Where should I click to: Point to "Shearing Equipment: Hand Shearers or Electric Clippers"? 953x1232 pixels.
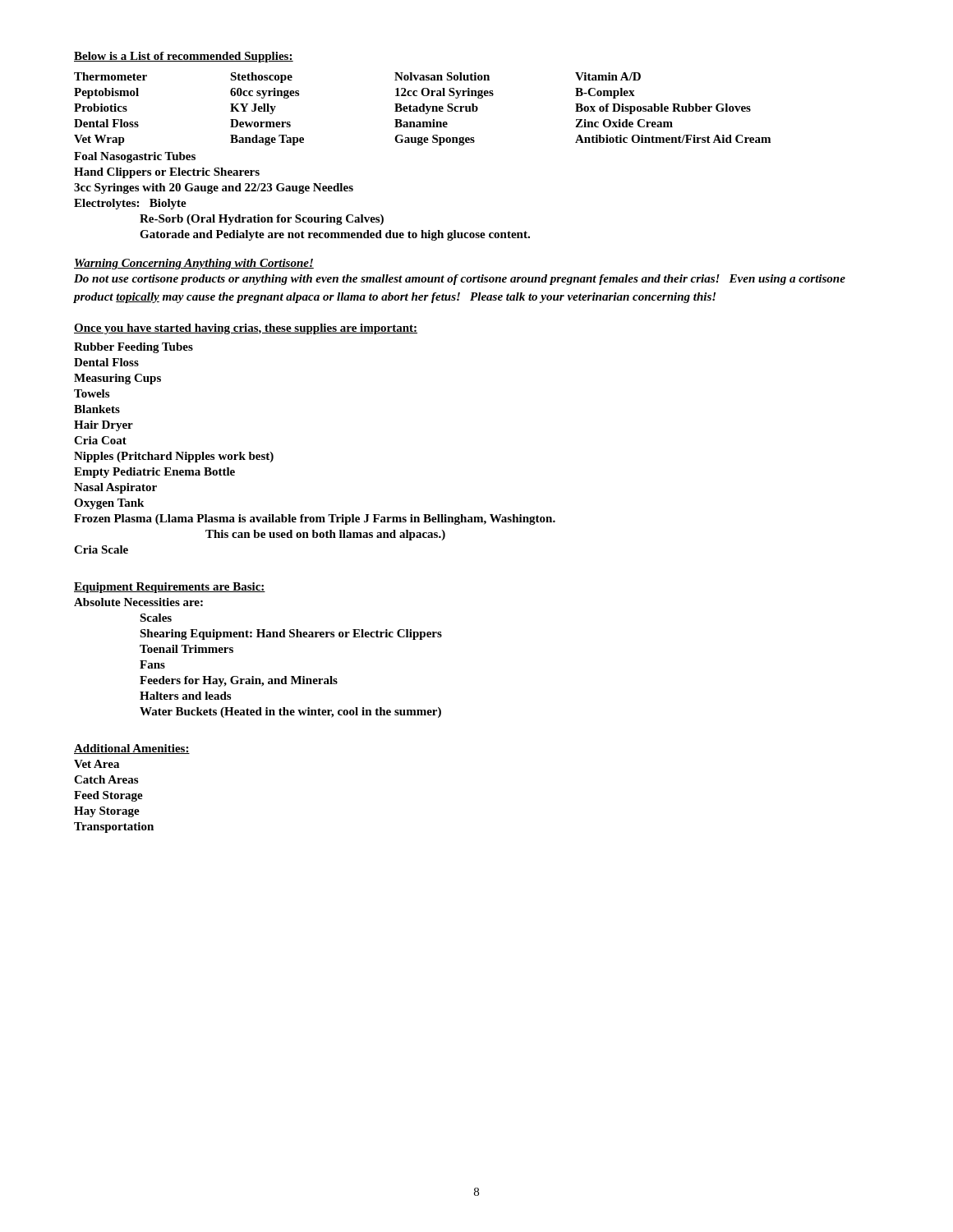pos(291,633)
